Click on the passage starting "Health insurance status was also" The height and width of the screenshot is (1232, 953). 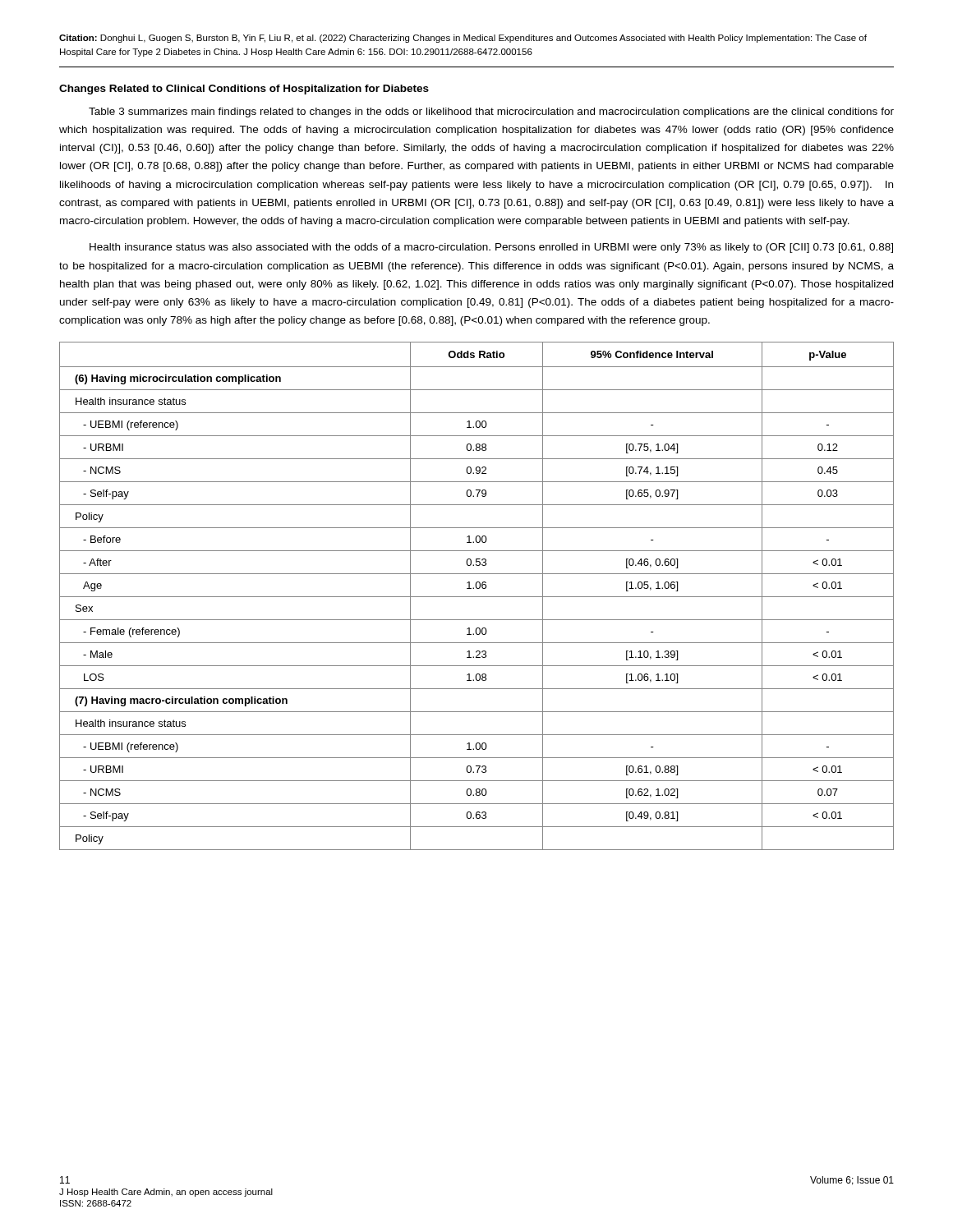476,284
